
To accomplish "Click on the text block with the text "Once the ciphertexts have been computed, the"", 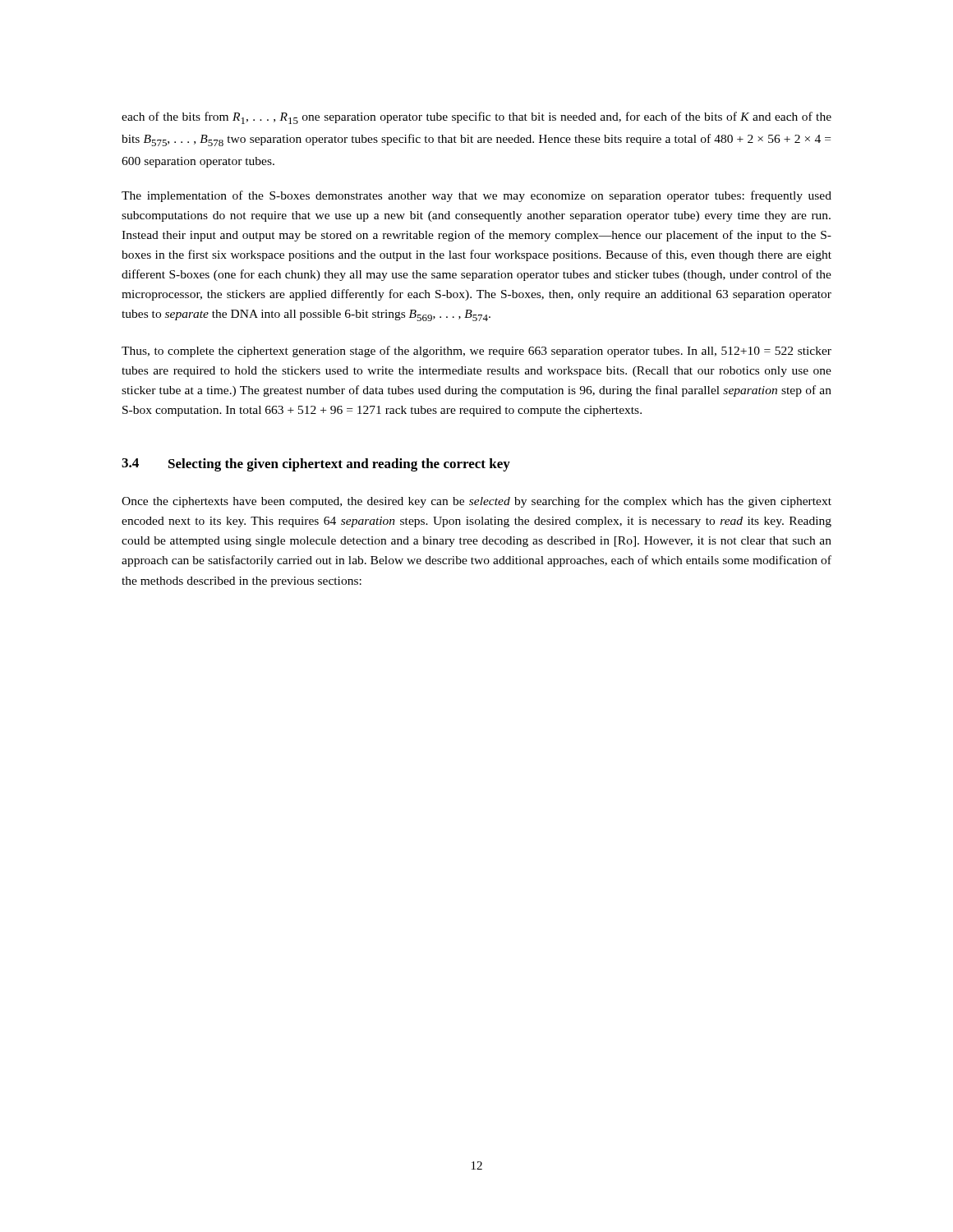I will click(x=476, y=541).
